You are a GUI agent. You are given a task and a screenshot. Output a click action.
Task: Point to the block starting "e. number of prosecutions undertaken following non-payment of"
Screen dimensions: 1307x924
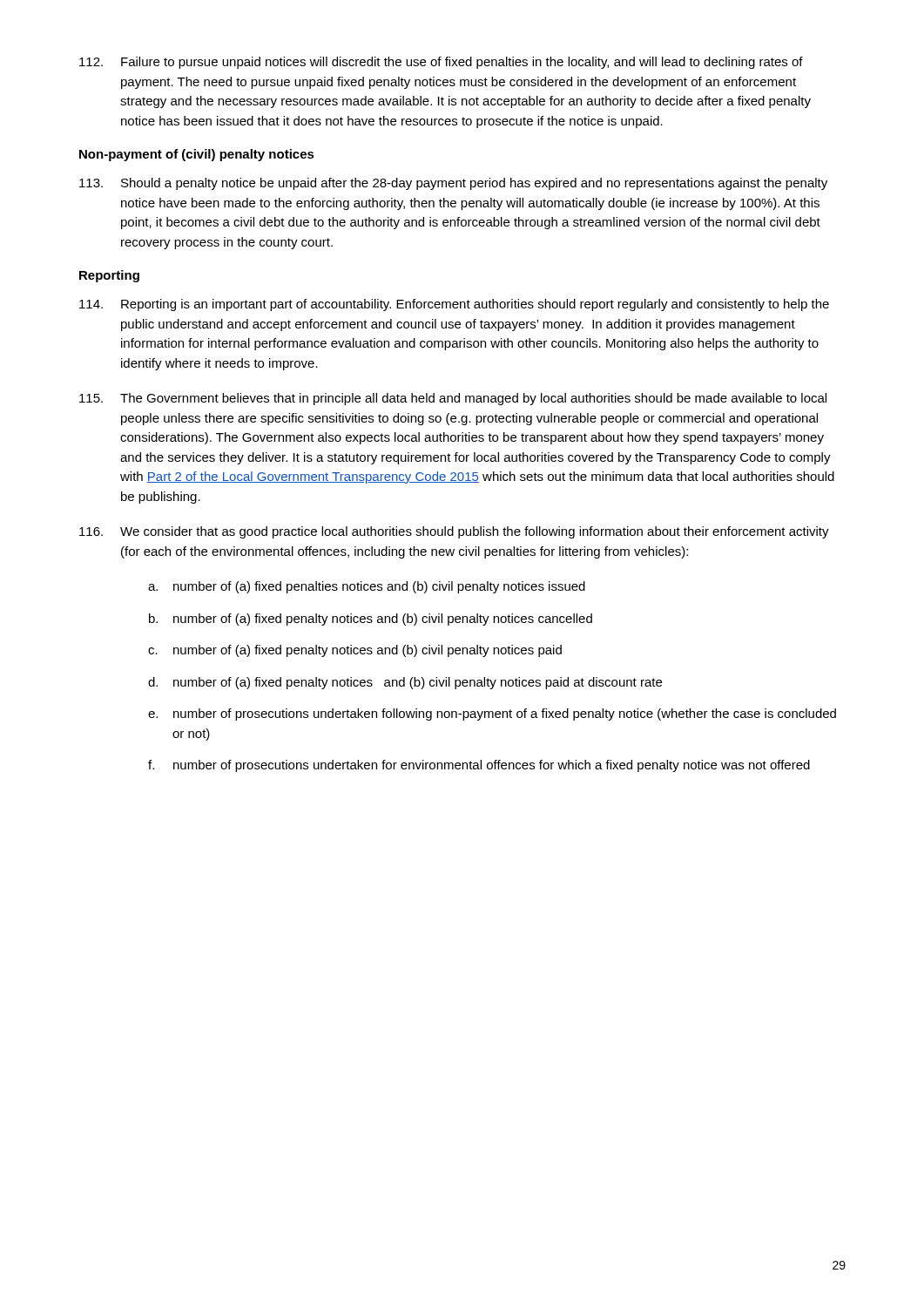click(x=497, y=724)
